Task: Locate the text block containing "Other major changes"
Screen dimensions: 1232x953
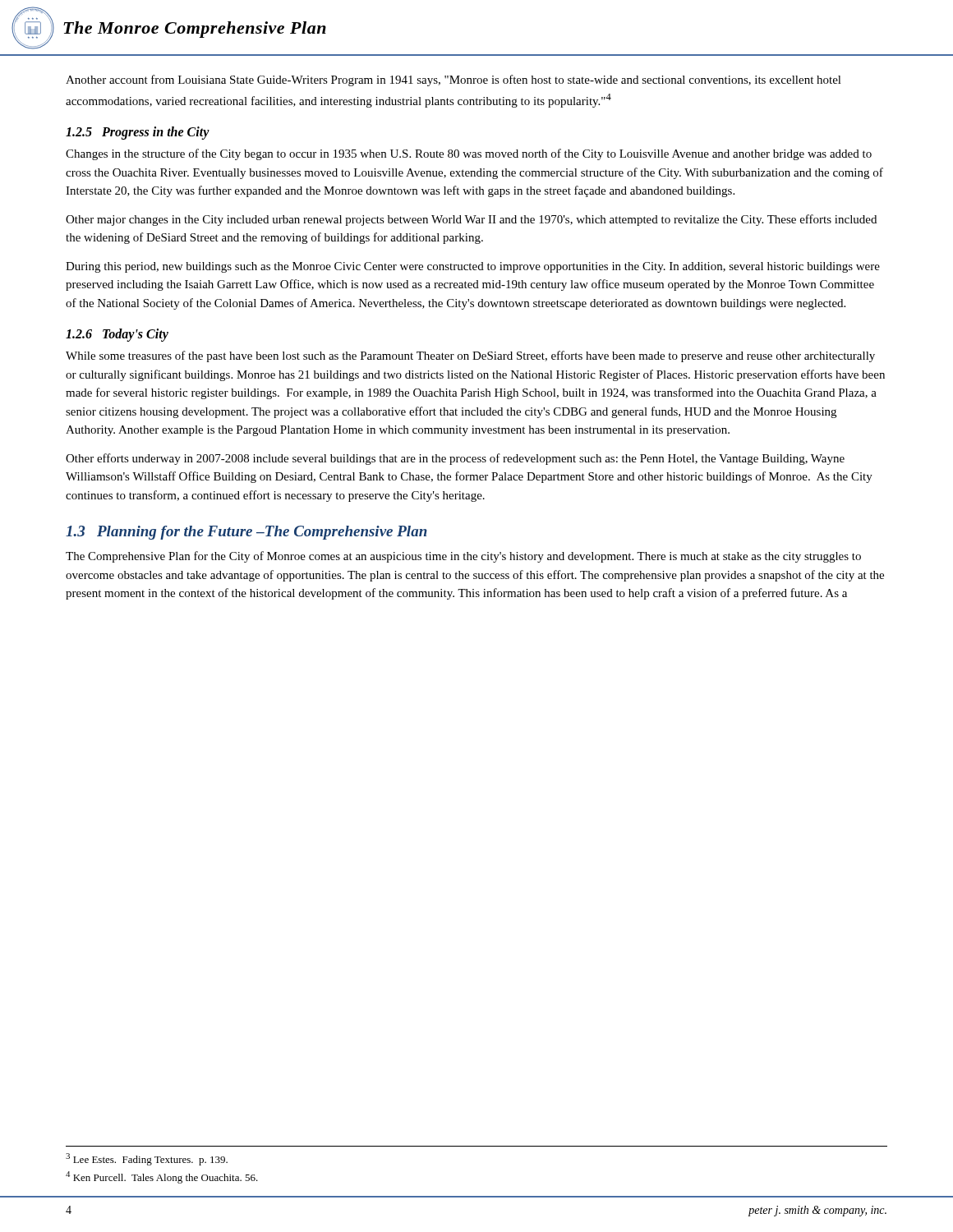Action: point(476,228)
